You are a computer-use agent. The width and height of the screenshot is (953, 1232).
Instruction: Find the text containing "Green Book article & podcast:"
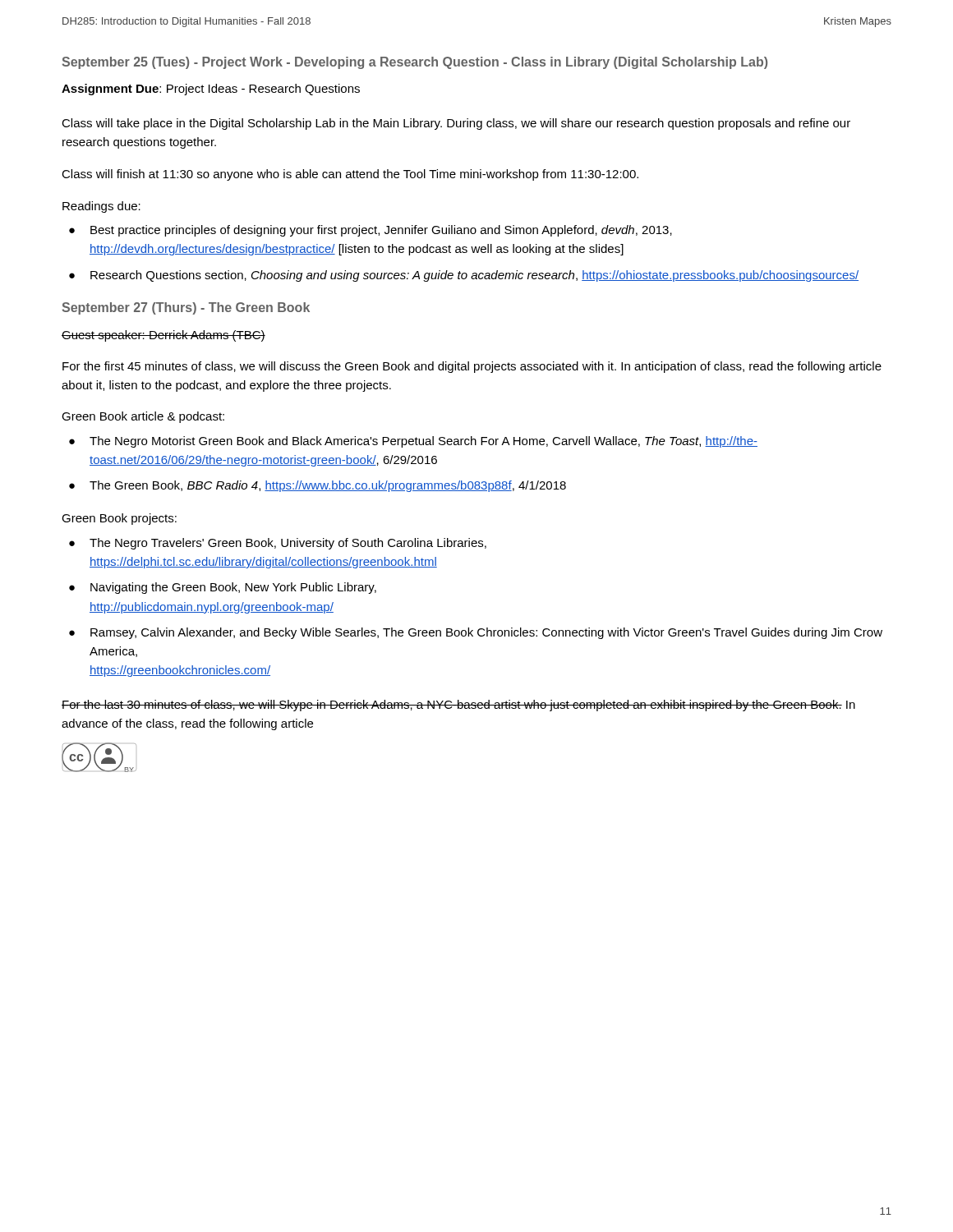pos(143,416)
